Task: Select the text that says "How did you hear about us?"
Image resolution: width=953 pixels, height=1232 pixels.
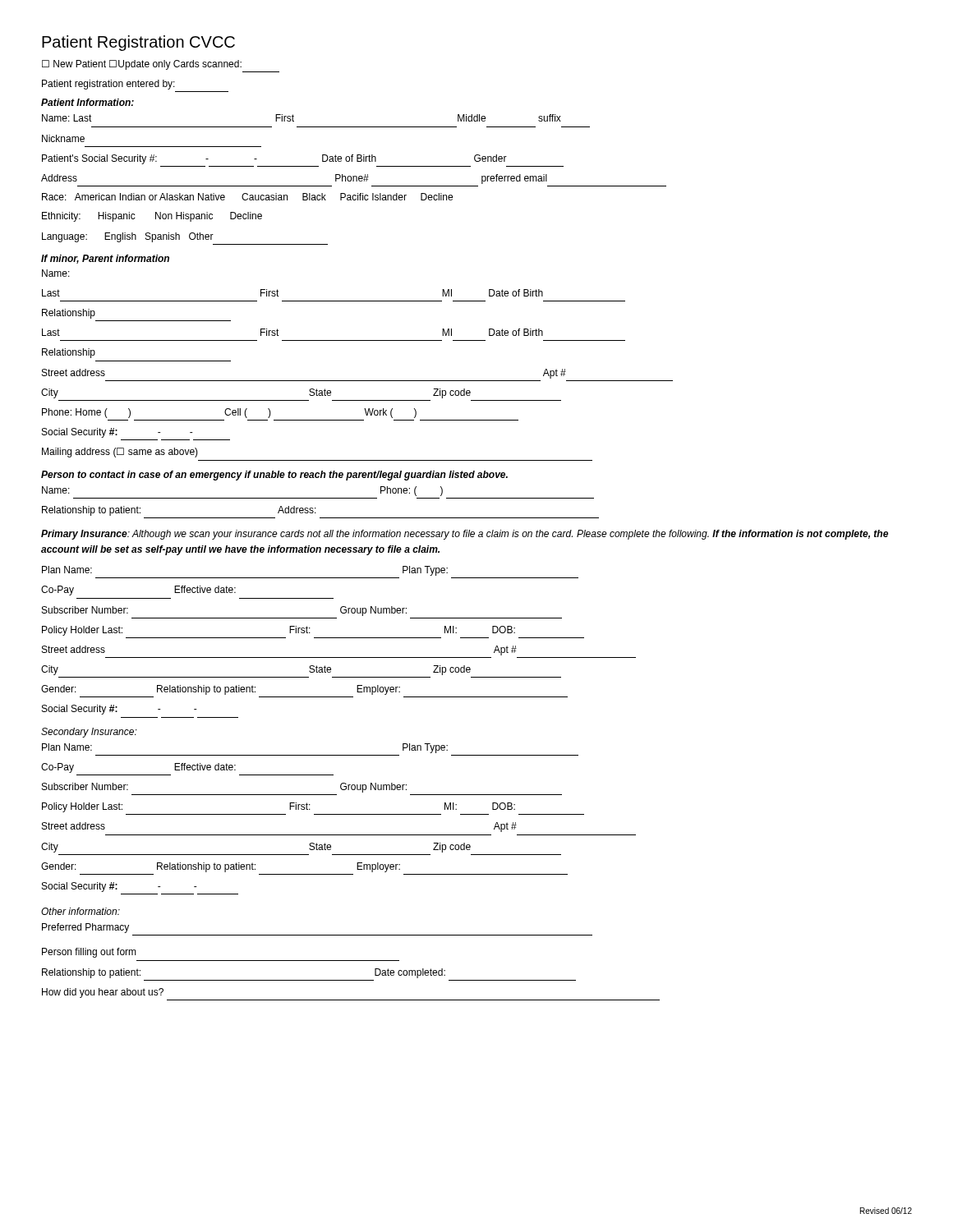Action: [350, 992]
